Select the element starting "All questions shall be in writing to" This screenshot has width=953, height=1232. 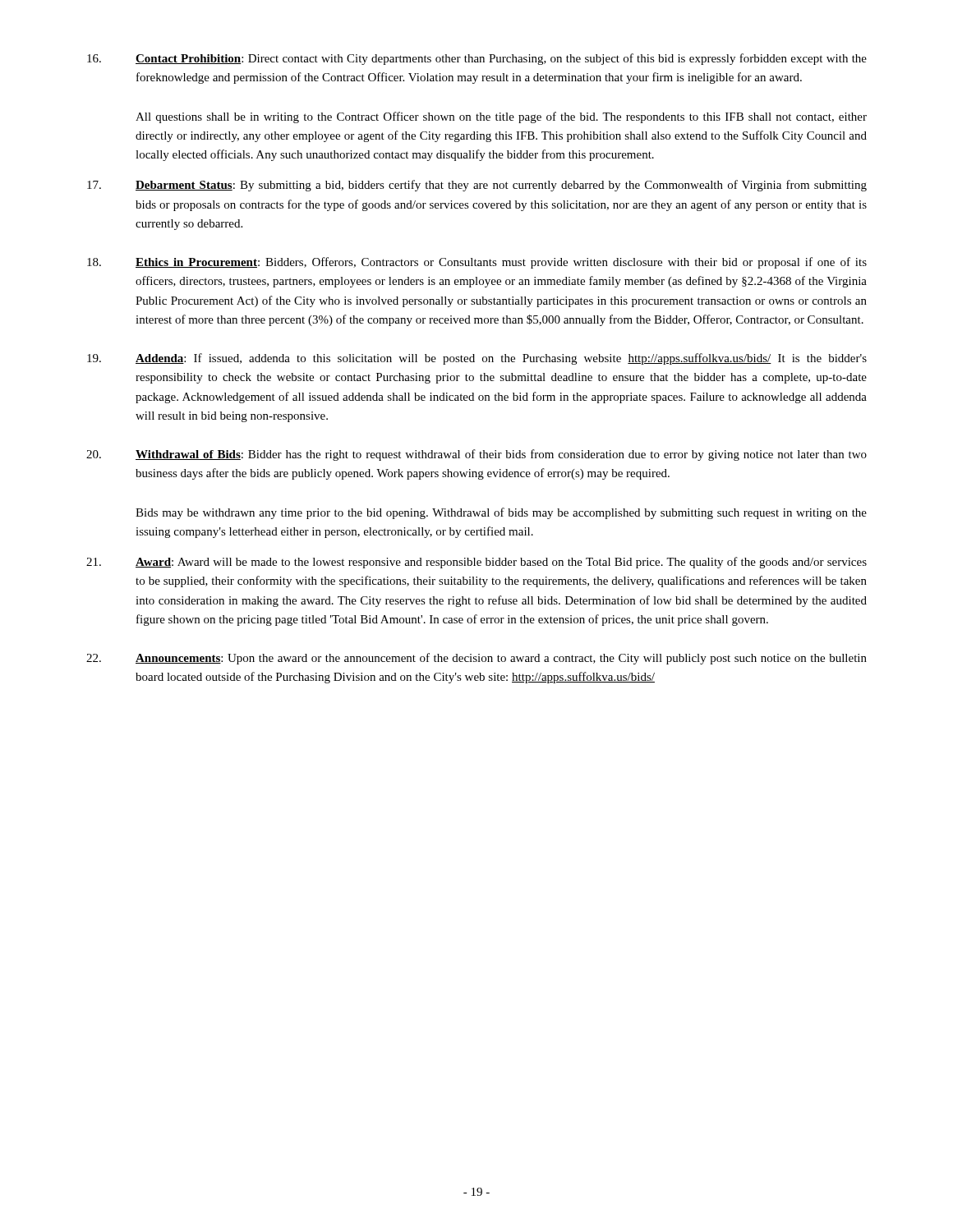click(501, 135)
